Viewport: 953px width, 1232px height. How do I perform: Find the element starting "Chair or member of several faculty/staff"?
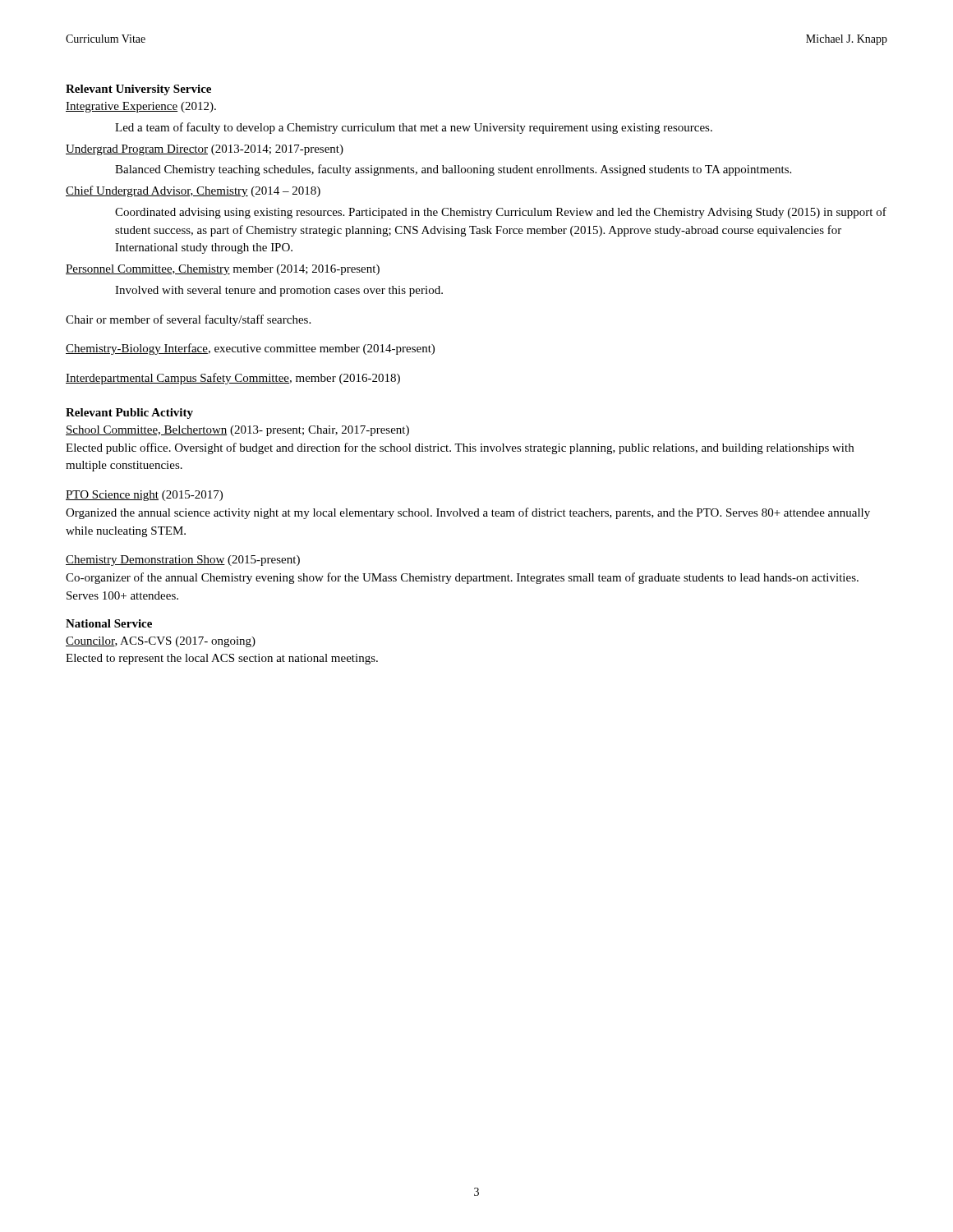[188, 320]
